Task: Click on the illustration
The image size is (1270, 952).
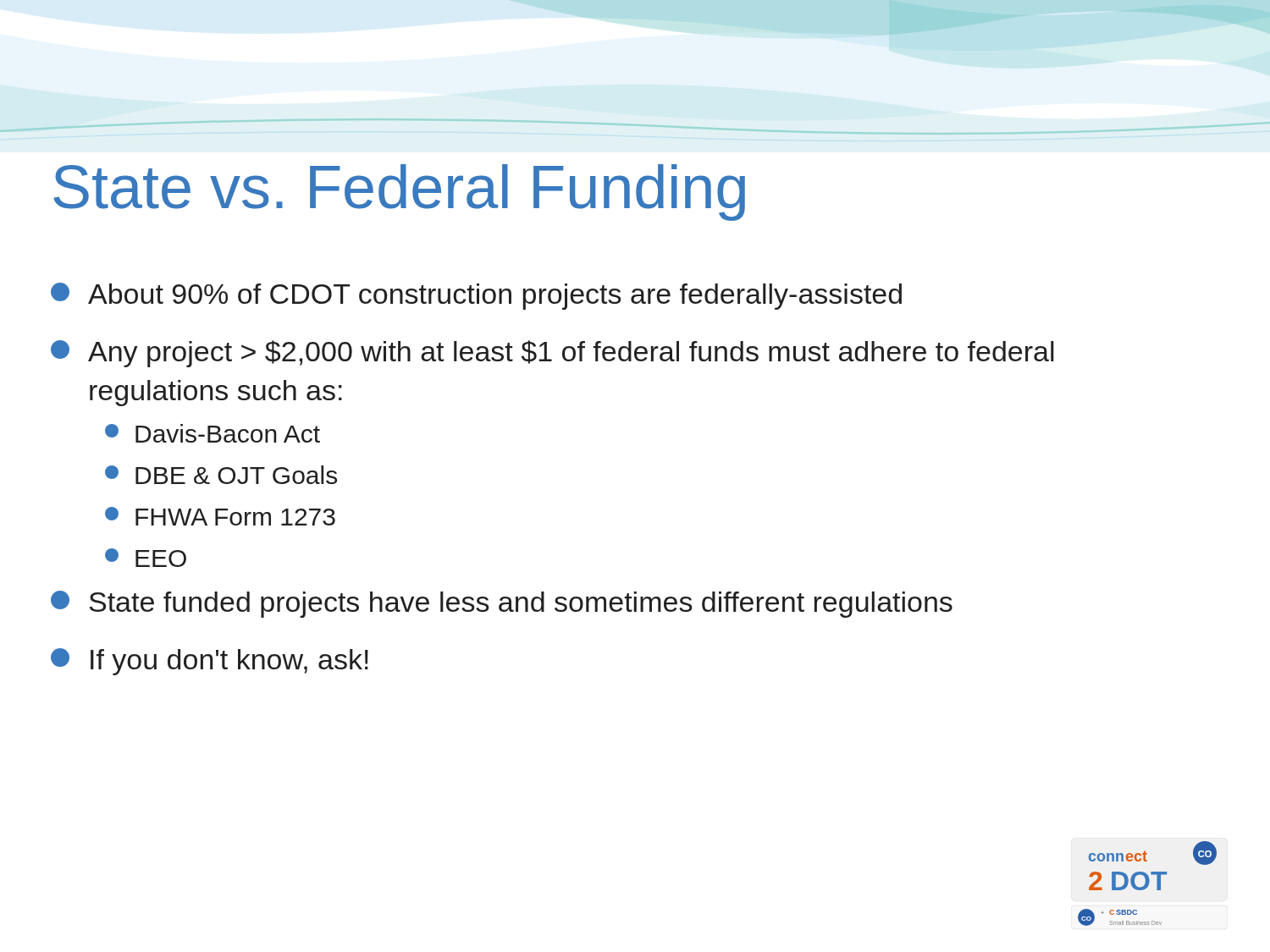Action: [635, 76]
